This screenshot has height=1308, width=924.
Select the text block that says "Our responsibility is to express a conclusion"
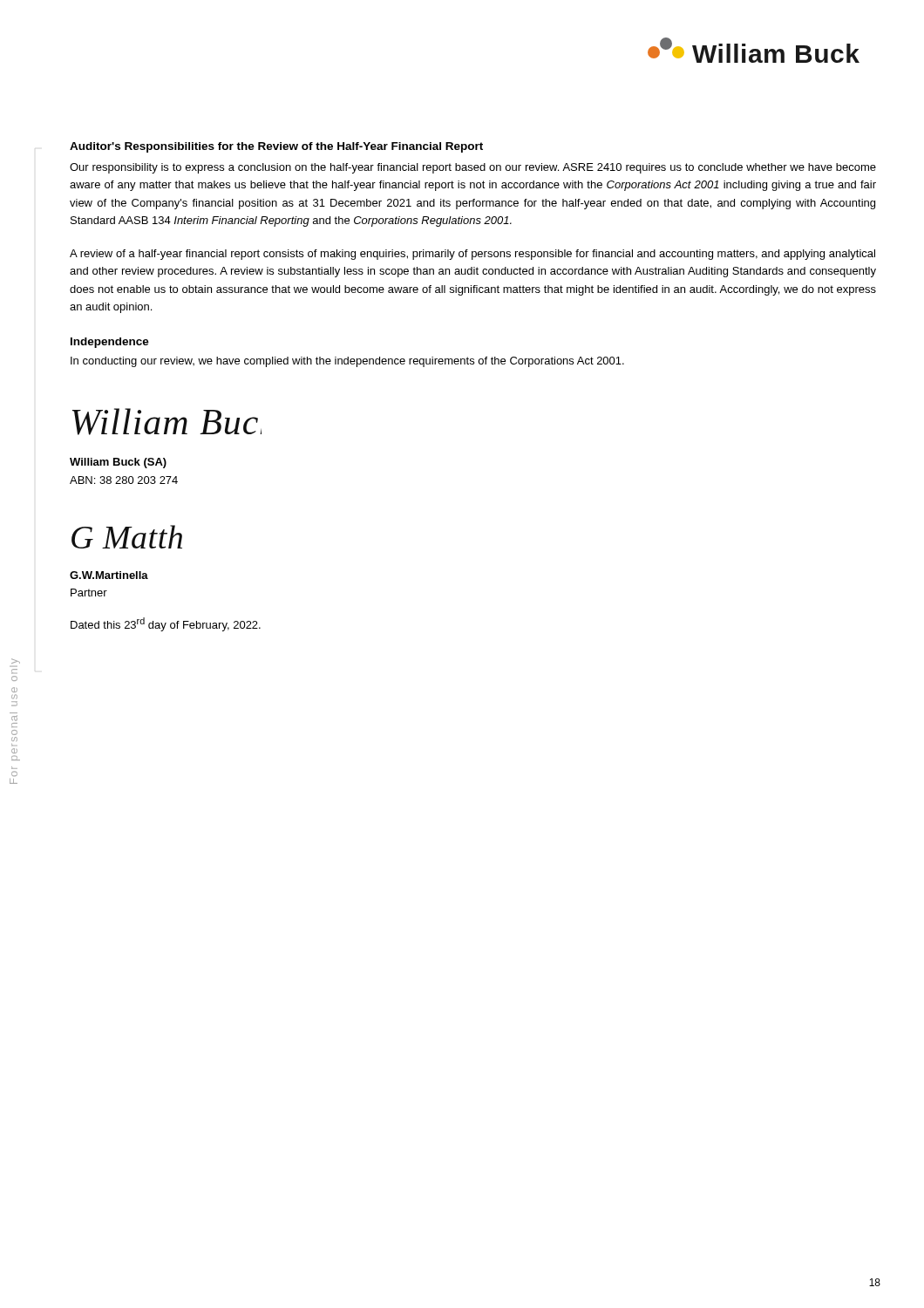click(473, 194)
